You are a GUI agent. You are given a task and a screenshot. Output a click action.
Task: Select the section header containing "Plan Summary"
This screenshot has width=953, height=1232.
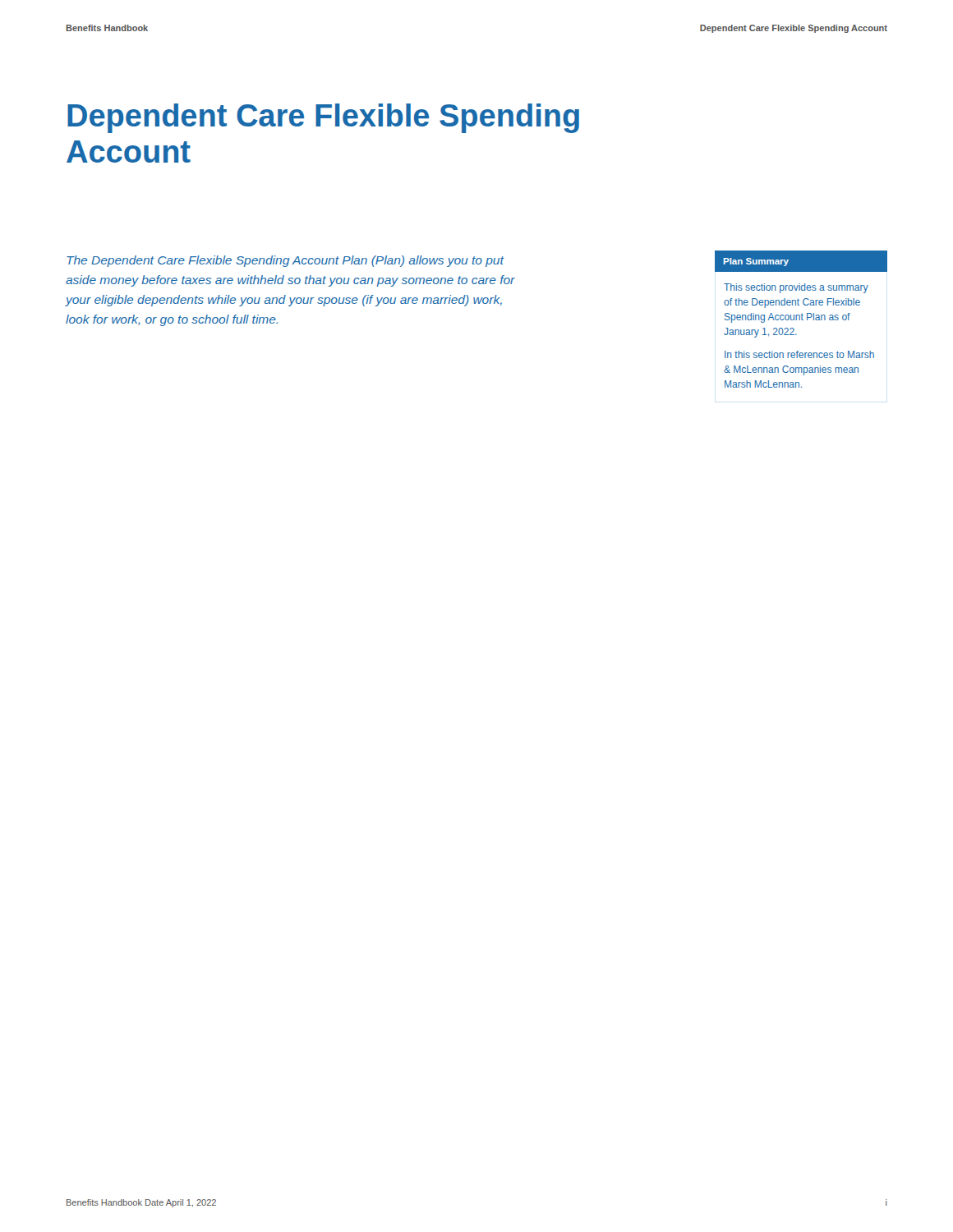(756, 261)
